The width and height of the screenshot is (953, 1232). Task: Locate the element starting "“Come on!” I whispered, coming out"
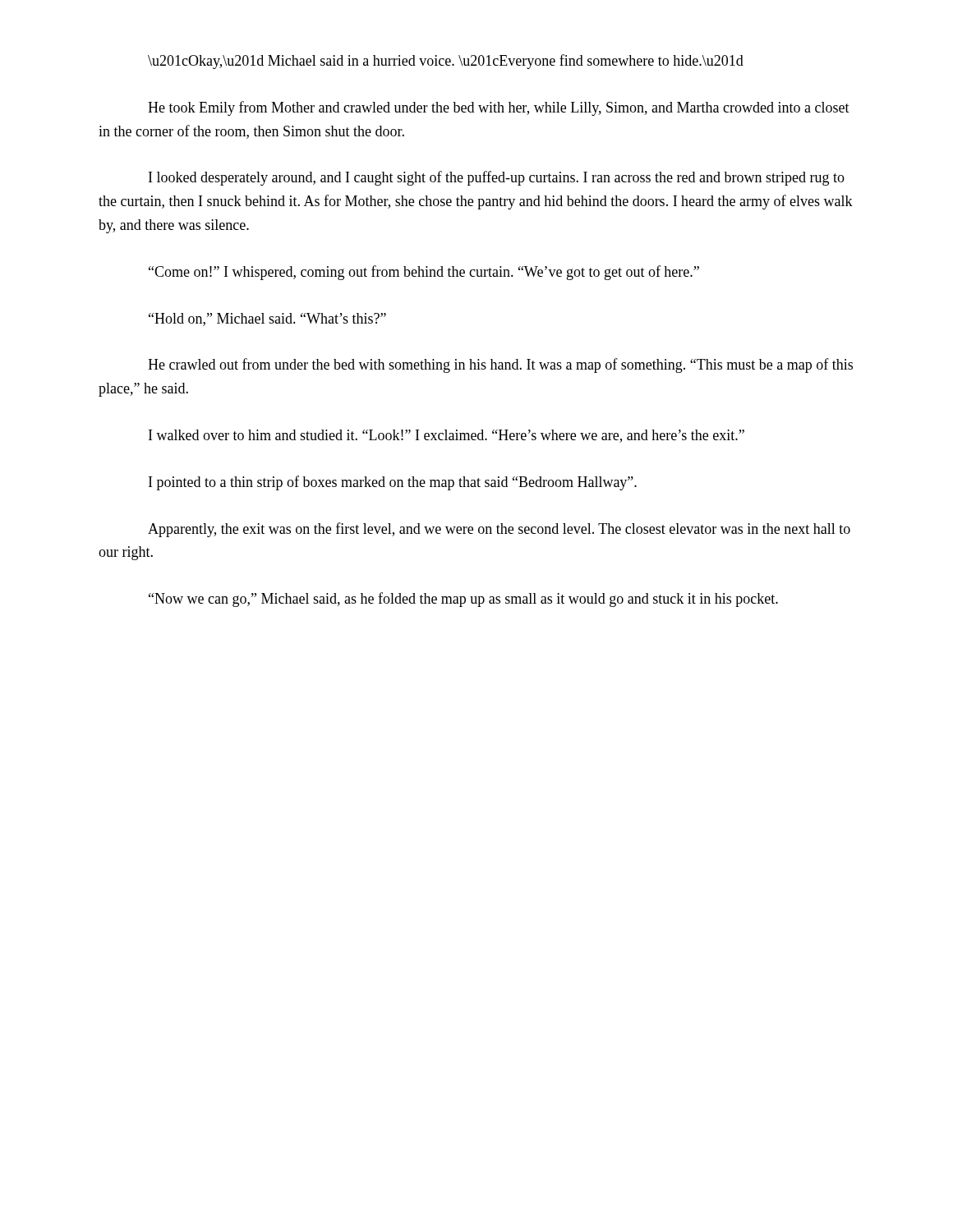(x=476, y=272)
